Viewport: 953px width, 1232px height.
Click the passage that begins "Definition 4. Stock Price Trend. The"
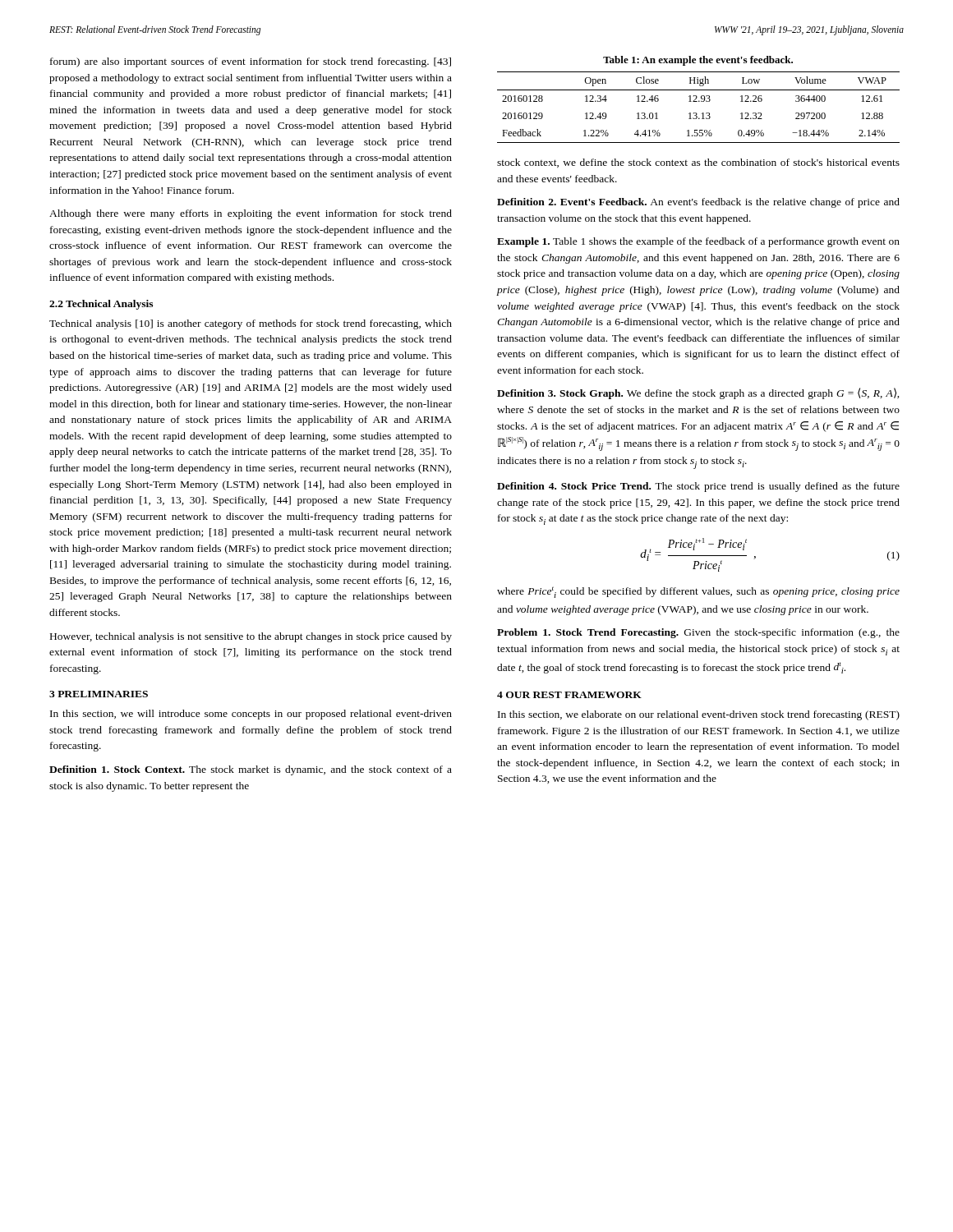[x=698, y=503]
